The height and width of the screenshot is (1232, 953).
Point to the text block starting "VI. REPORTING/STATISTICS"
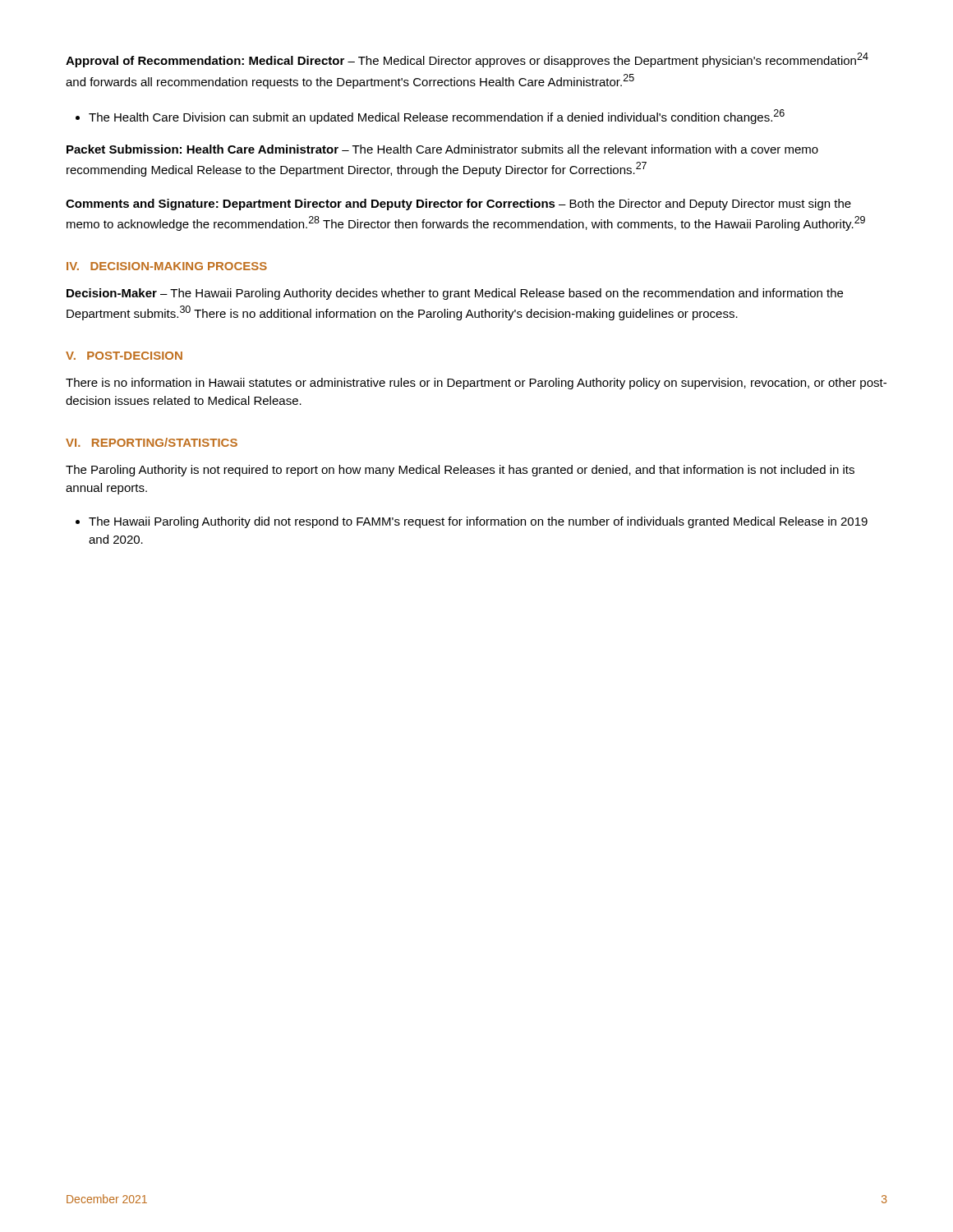coord(152,442)
